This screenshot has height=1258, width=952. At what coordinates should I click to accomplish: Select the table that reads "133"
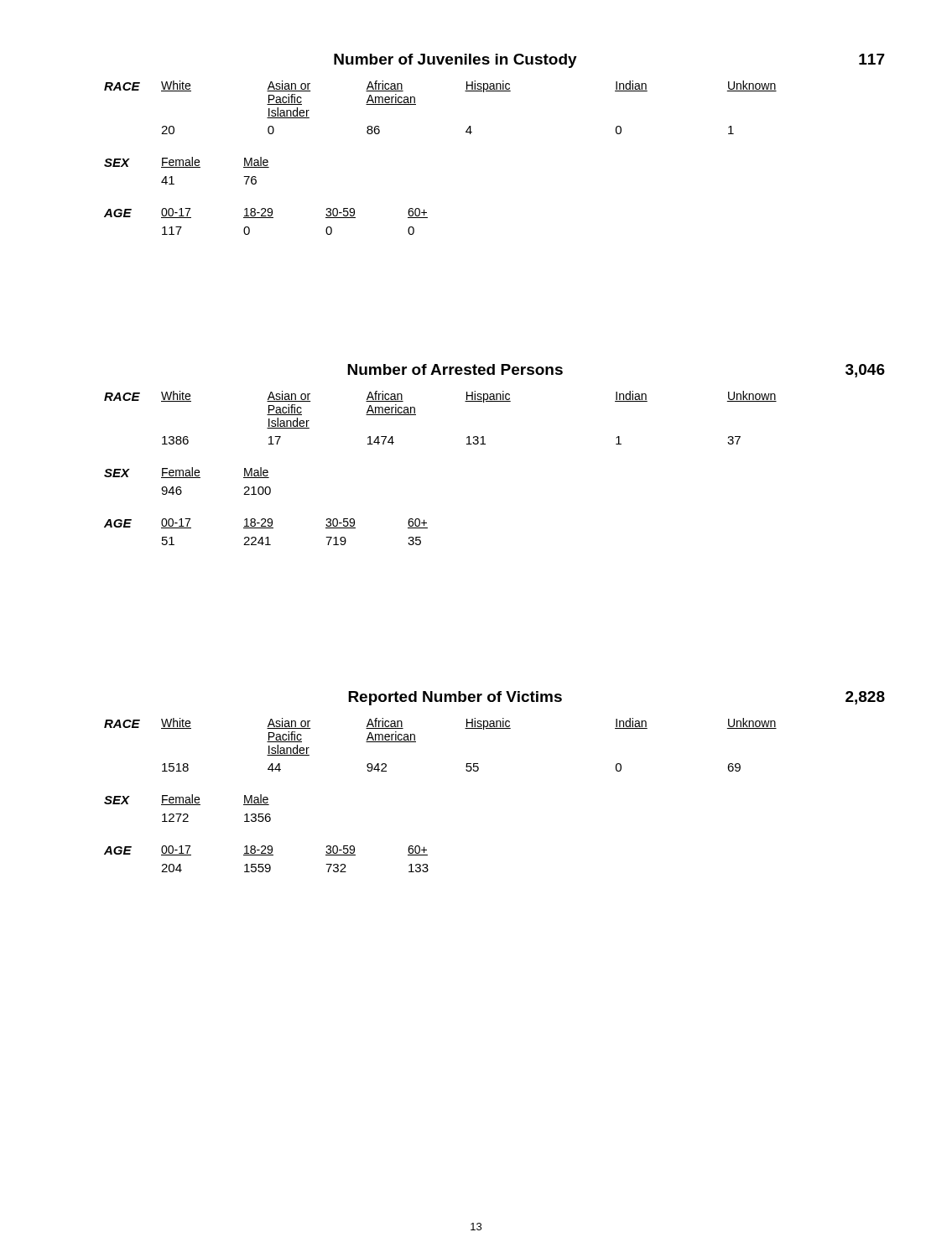point(493,859)
